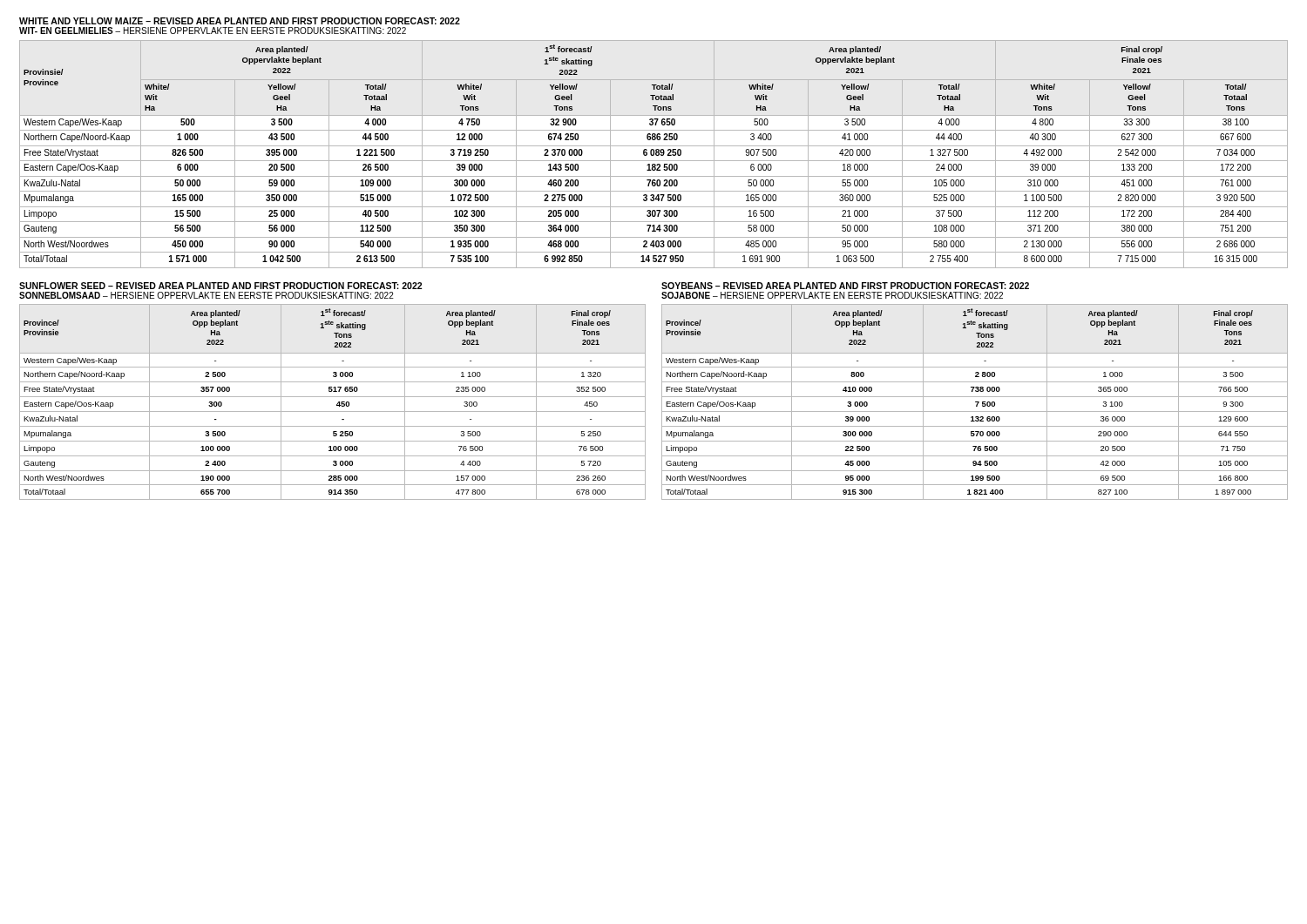Select the section header containing "WHITE AND YELLOW MAIZE – REVISED AREA"
This screenshot has height=924, width=1307.
tap(240, 21)
